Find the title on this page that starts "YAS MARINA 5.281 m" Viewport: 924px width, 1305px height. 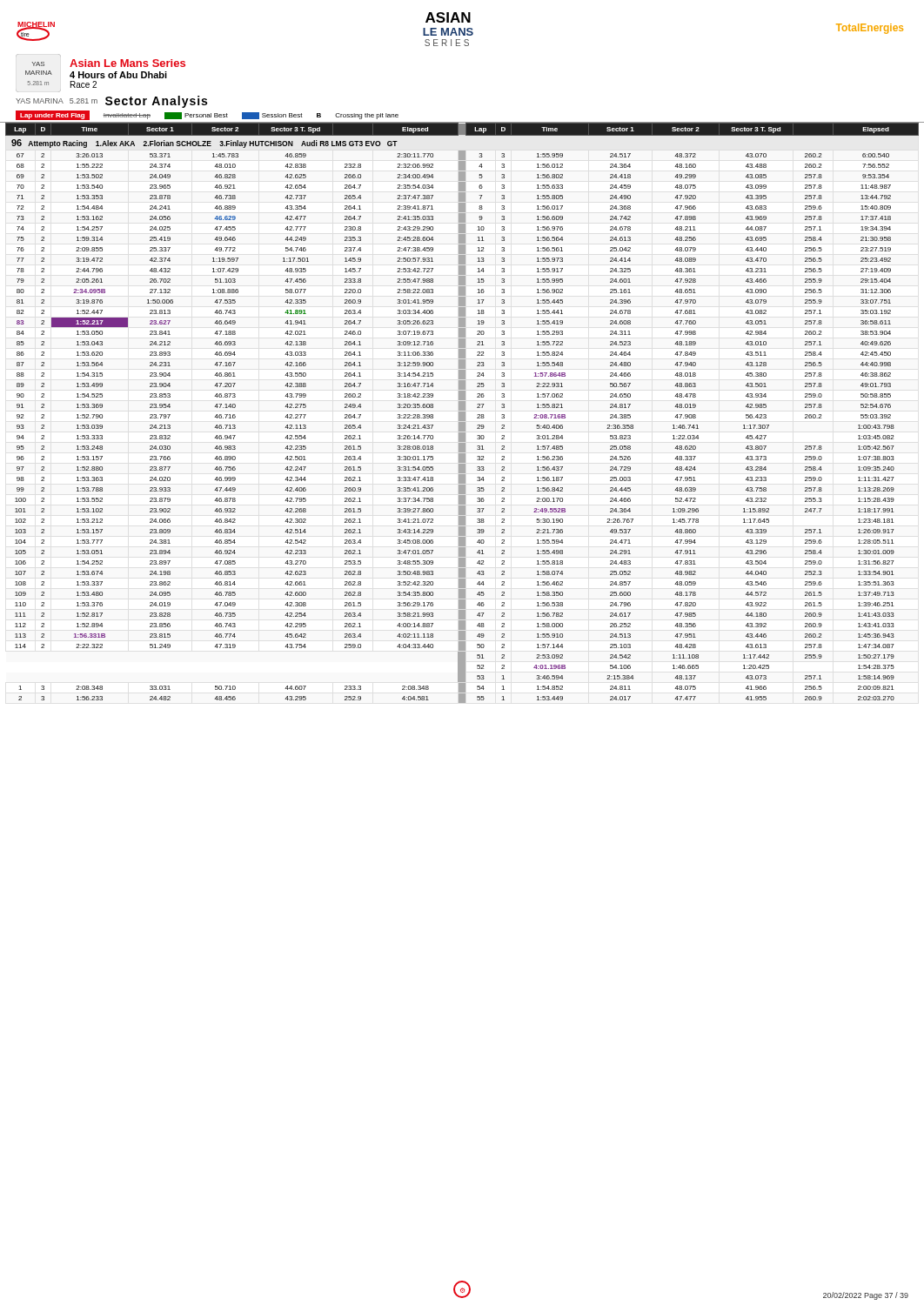(101, 73)
